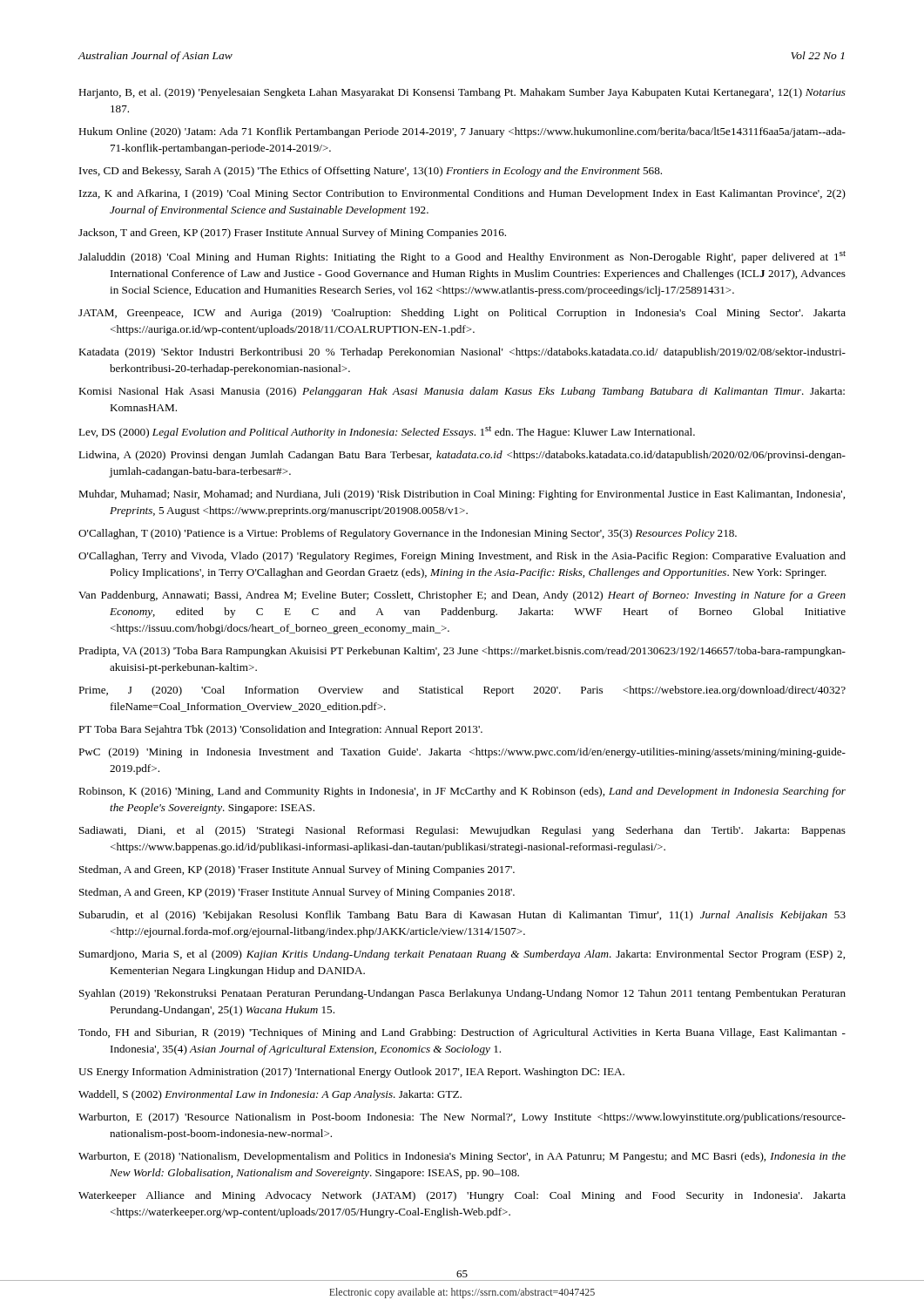Point to the element starting "Sadiawati, Diani, et al (2015) 'Strategi Nasional Reformasi"
The width and height of the screenshot is (924, 1307).
click(462, 839)
